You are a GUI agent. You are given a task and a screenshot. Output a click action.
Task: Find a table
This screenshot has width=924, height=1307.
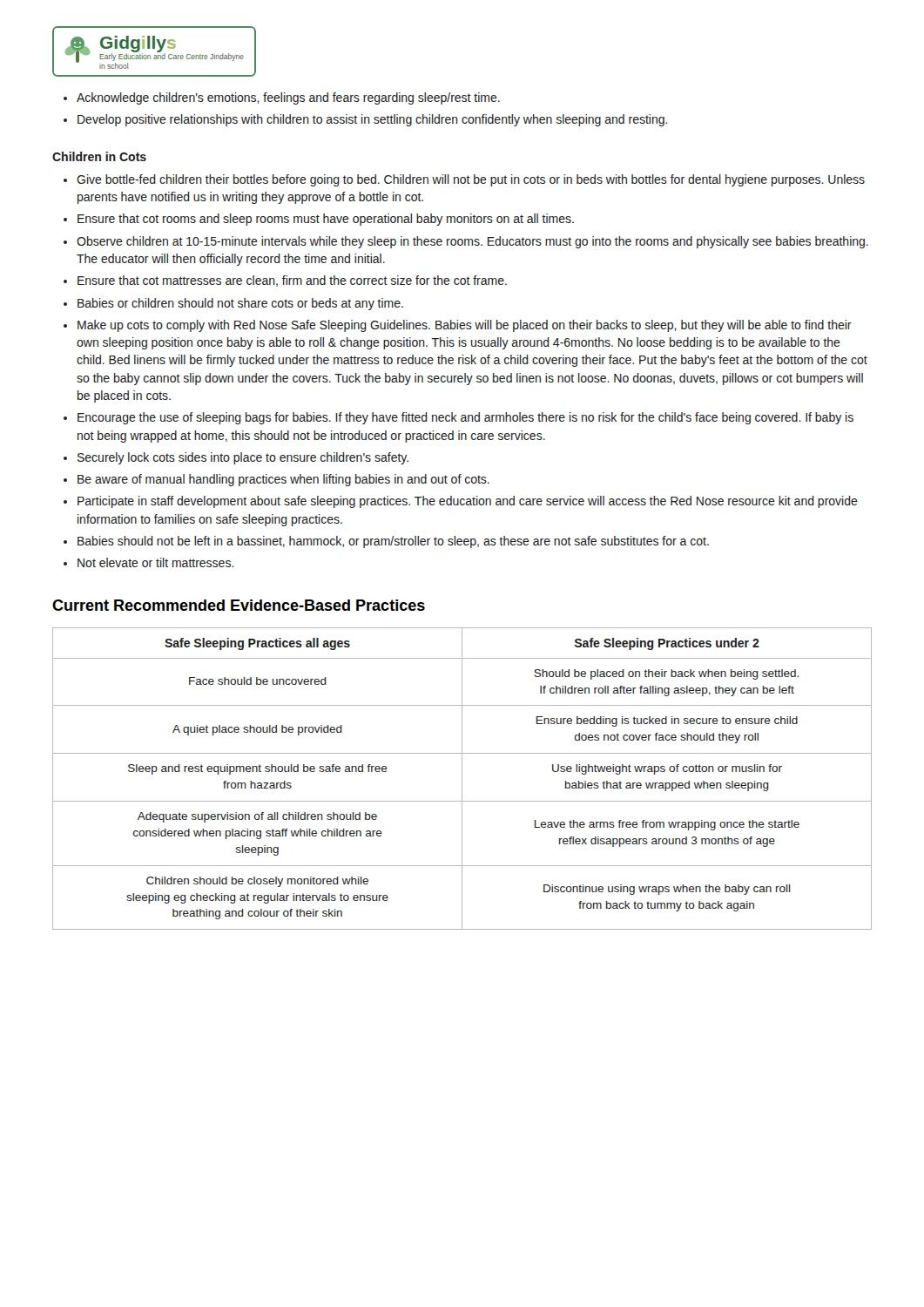[462, 779]
